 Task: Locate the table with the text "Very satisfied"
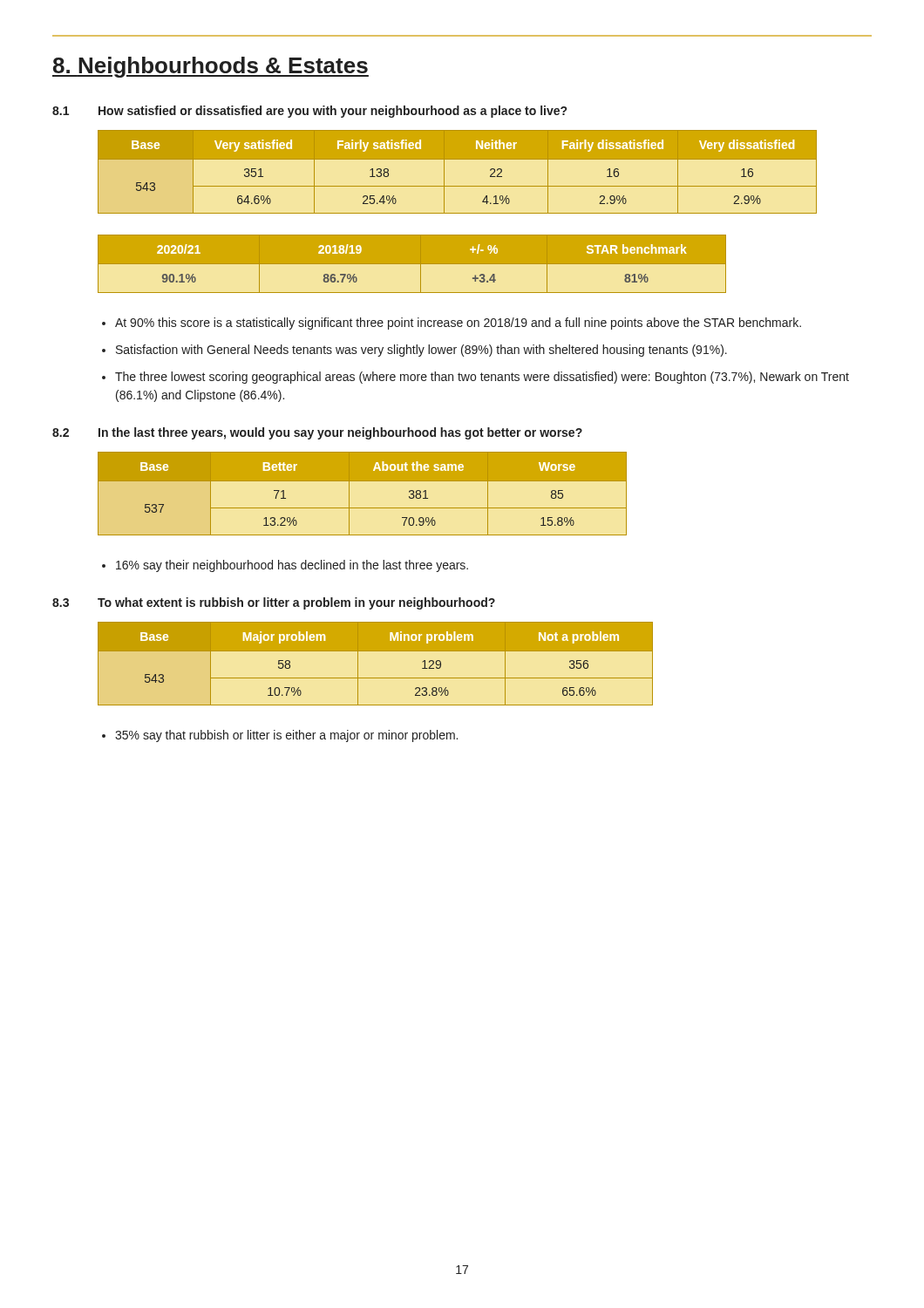coord(485,172)
